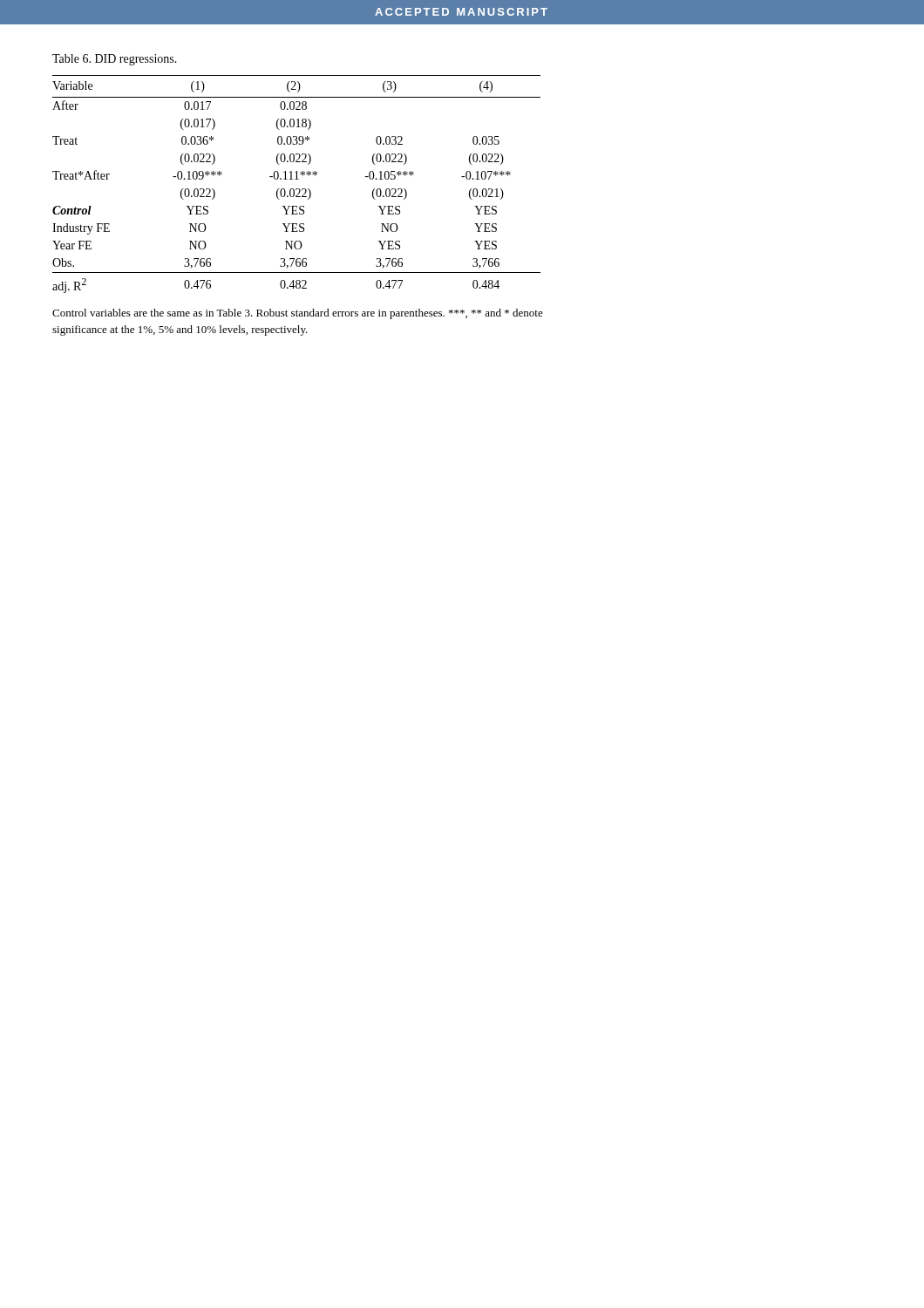Select the footnote
The width and height of the screenshot is (924, 1308).
coord(298,321)
